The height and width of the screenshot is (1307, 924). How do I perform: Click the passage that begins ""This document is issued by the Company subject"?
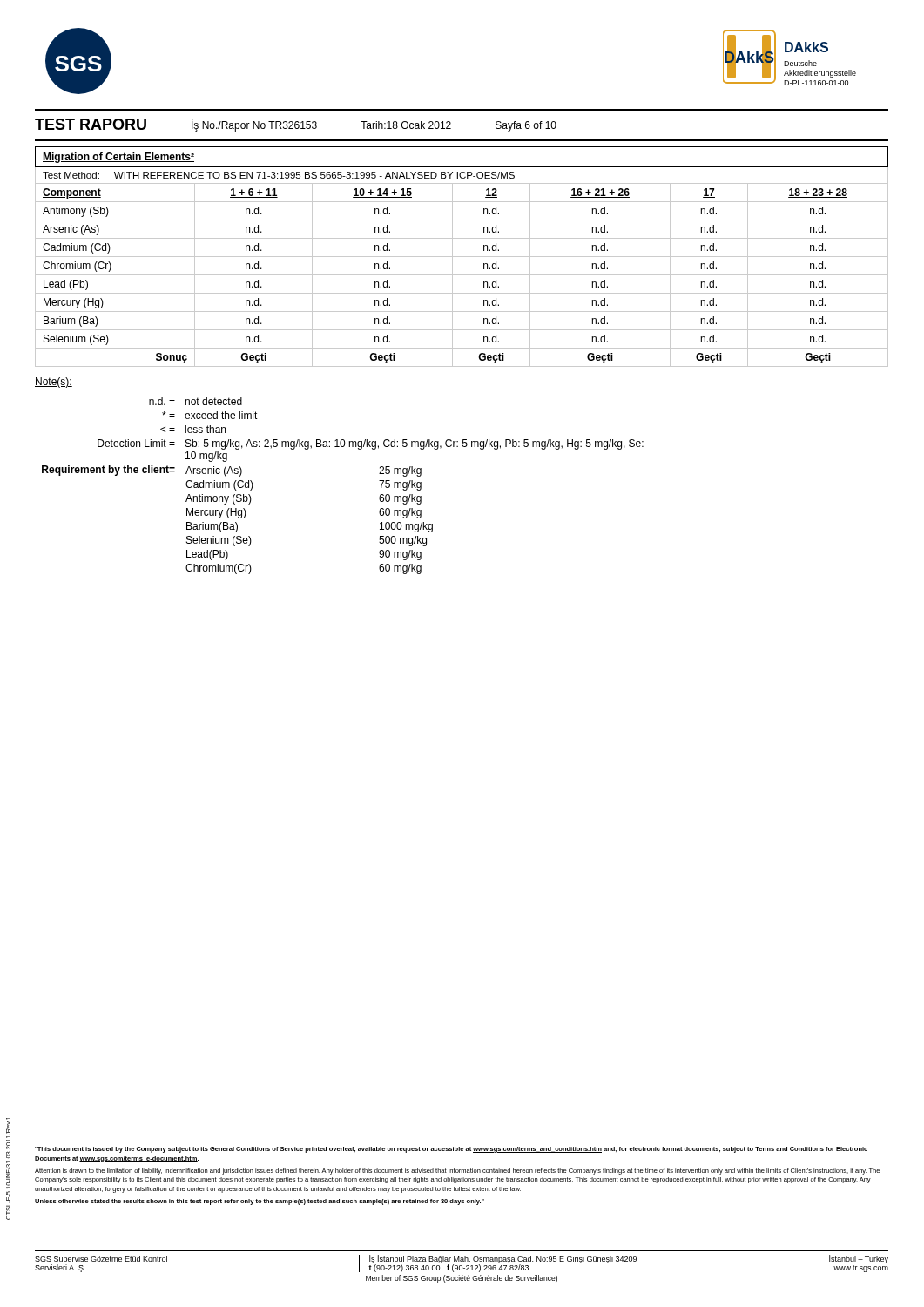click(462, 1176)
